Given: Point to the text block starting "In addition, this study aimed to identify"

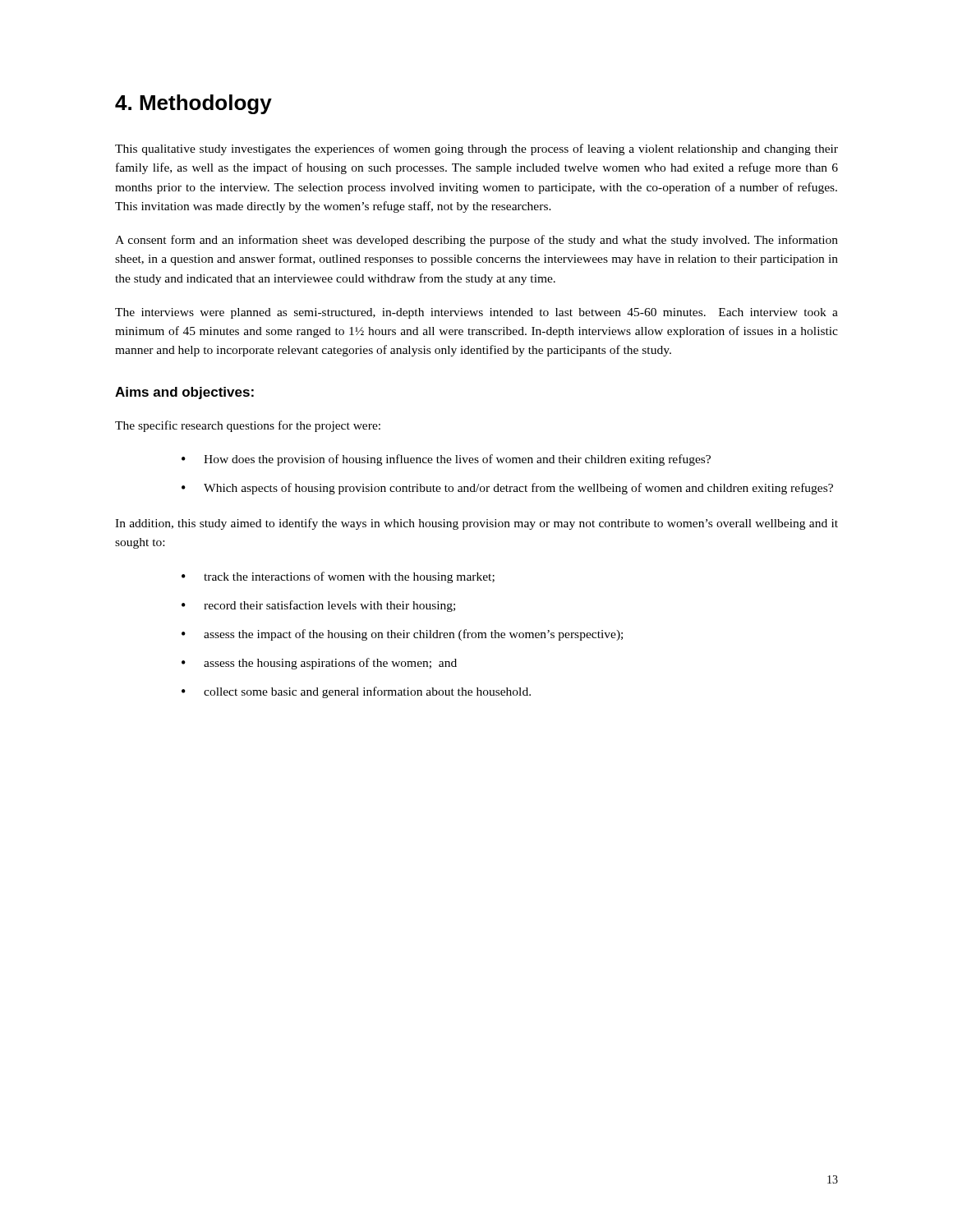Looking at the screenshot, I should [x=476, y=532].
